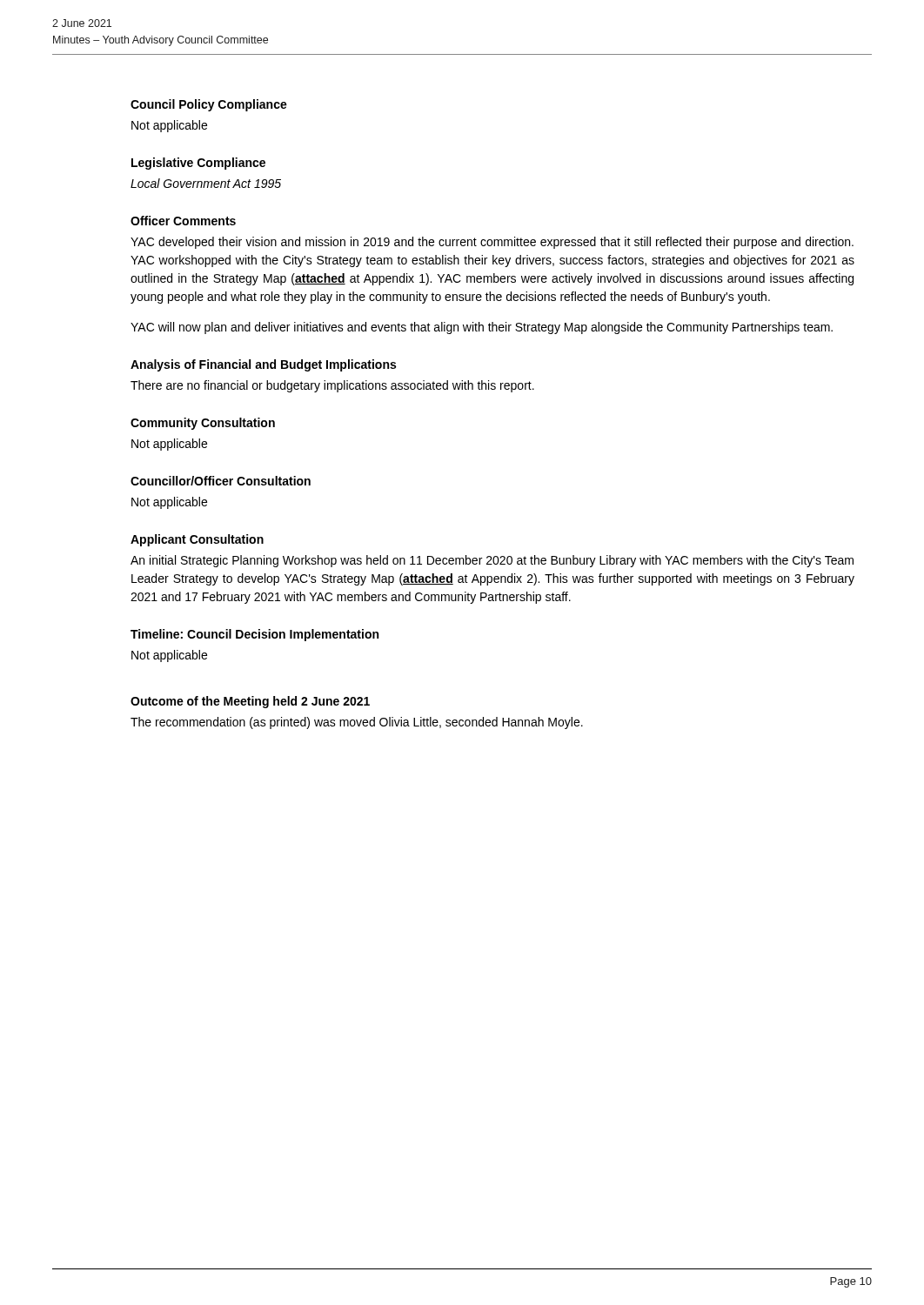This screenshot has width=924, height=1305.
Task: Point to the block beginning "The recommendation (as printed) was moved"
Action: click(357, 722)
